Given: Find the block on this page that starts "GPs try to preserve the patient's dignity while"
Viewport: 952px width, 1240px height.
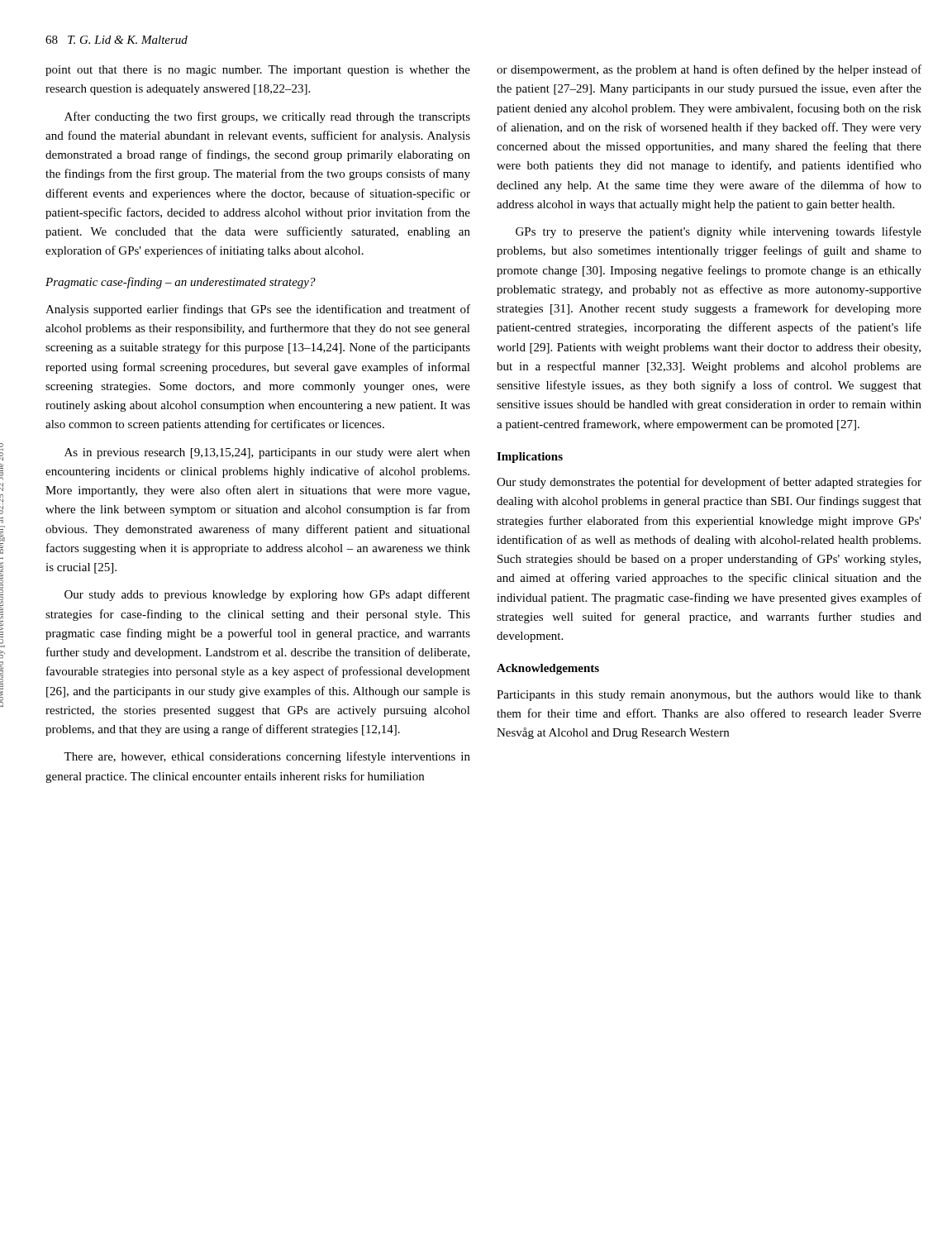Looking at the screenshot, I should tap(709, 328).
